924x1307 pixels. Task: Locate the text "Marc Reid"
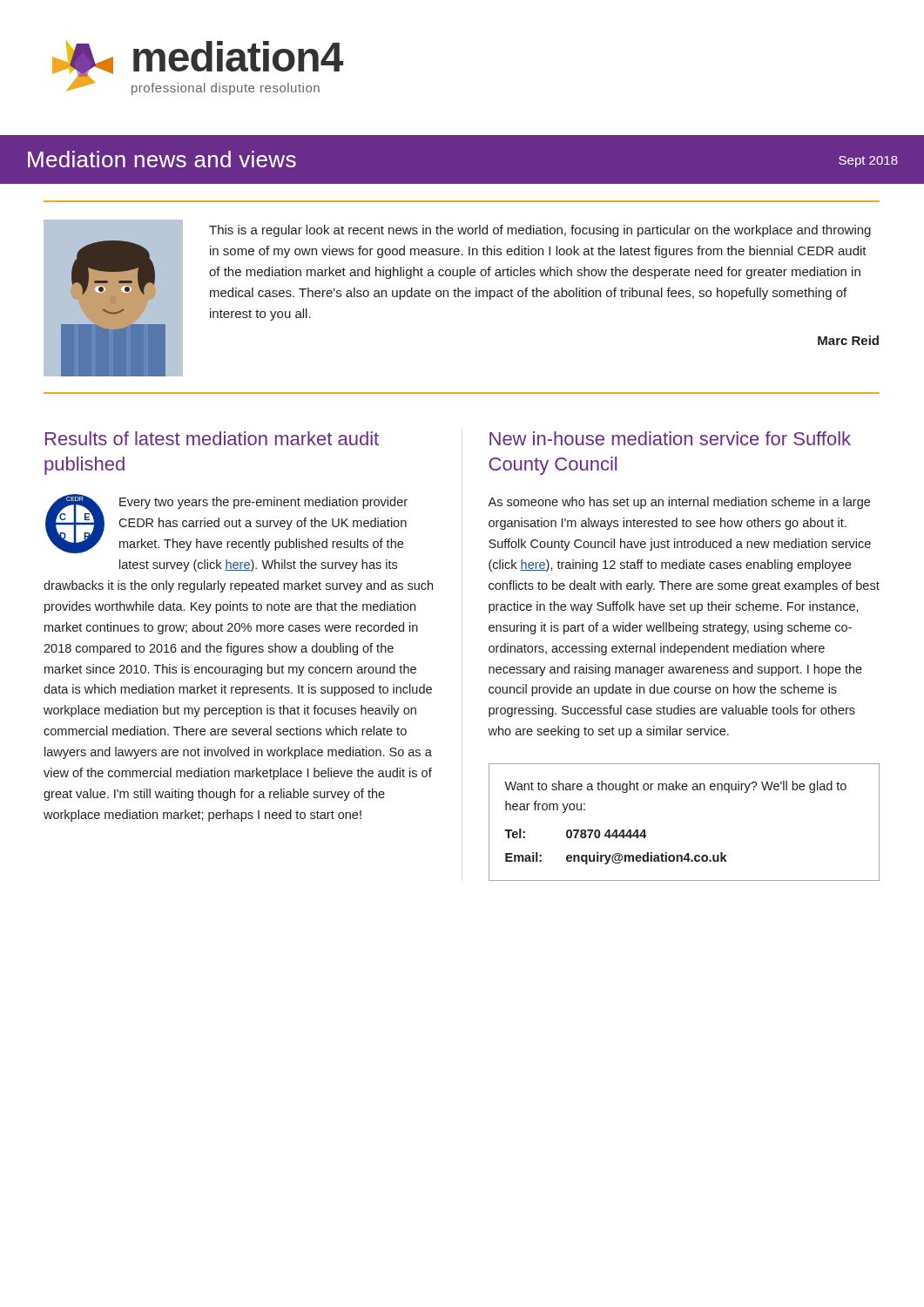coord(848,340)
